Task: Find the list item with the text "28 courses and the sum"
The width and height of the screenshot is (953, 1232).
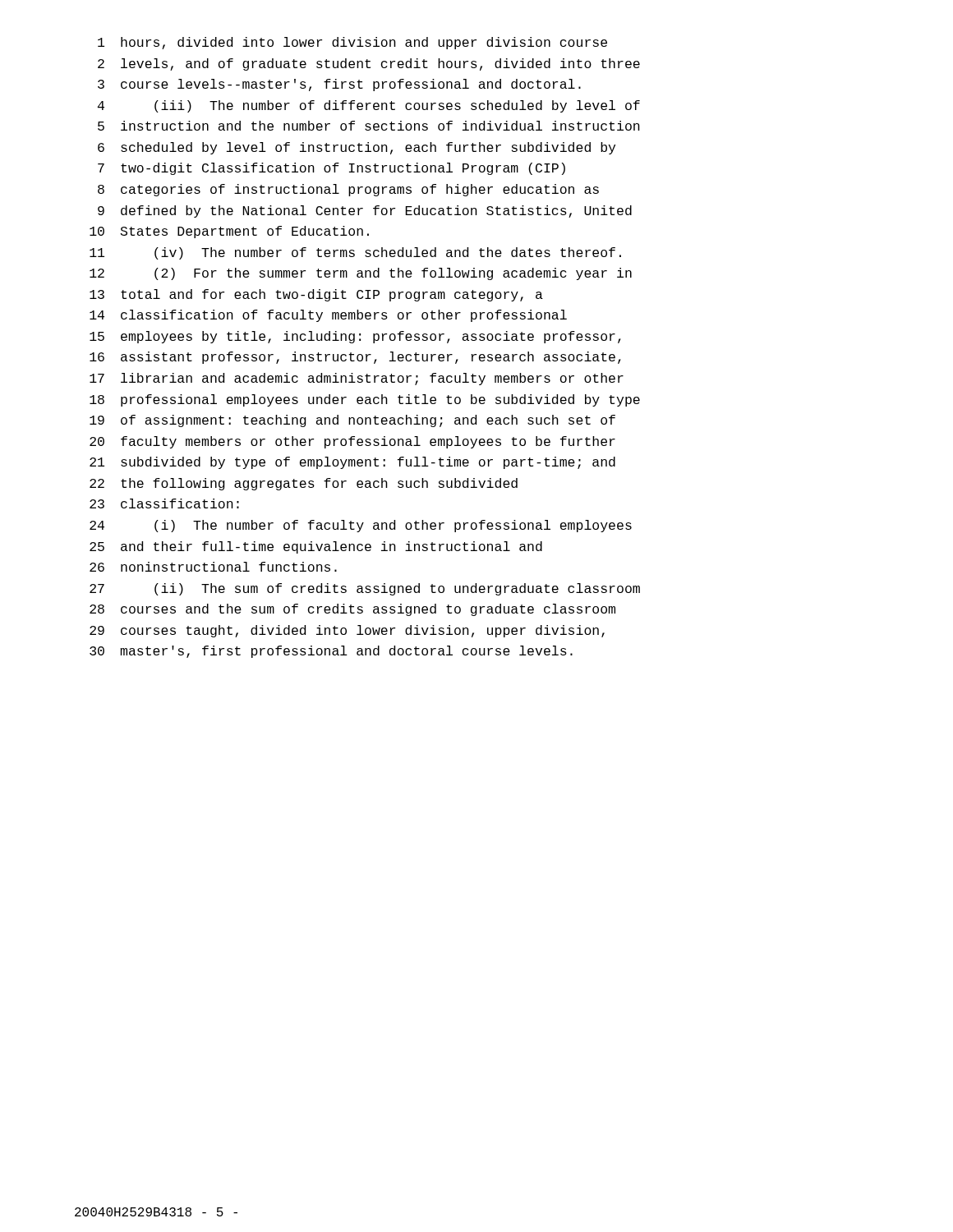Action: tap(481, 610)
